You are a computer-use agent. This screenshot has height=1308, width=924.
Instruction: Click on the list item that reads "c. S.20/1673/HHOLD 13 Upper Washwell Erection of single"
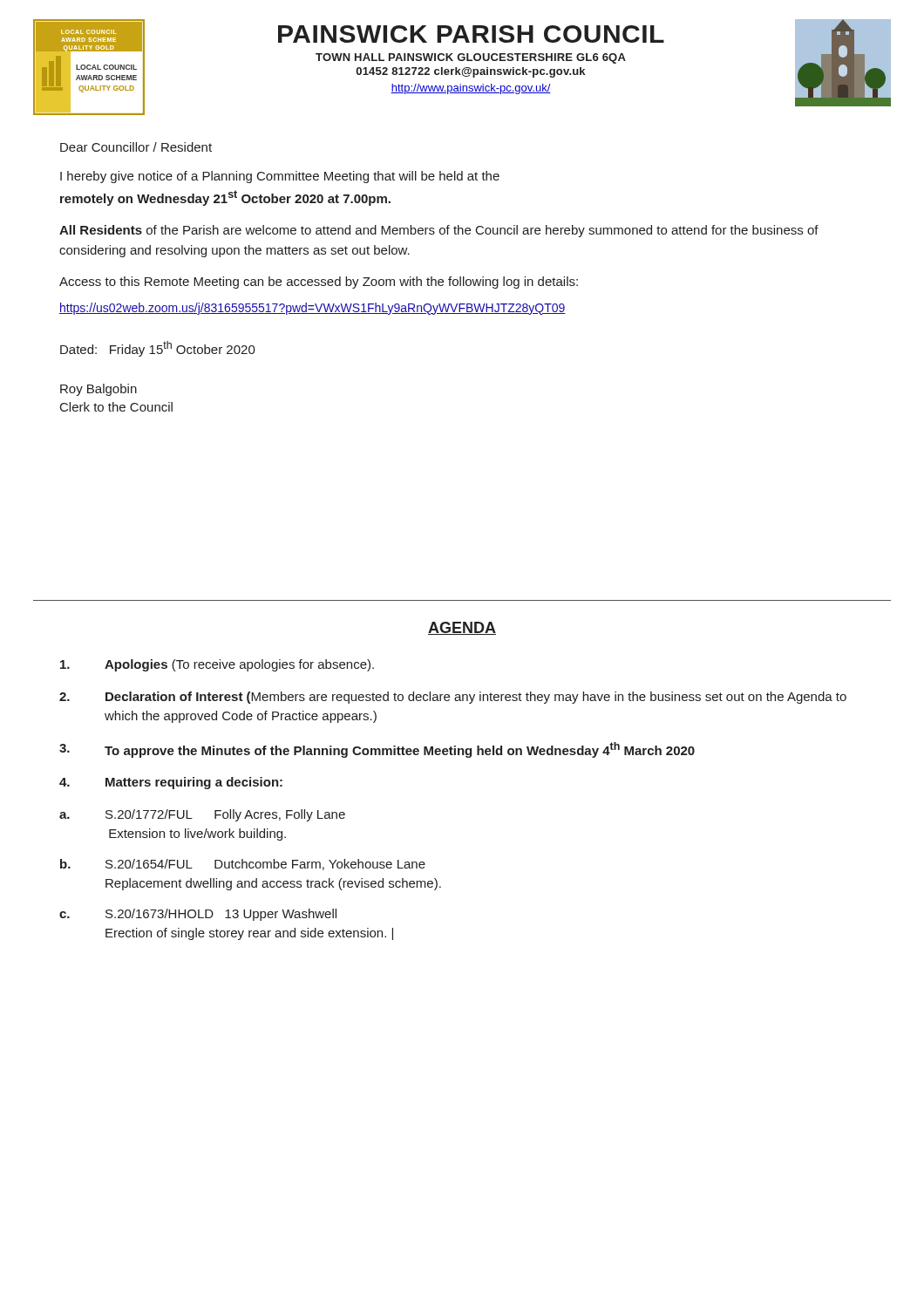point(198,915)
